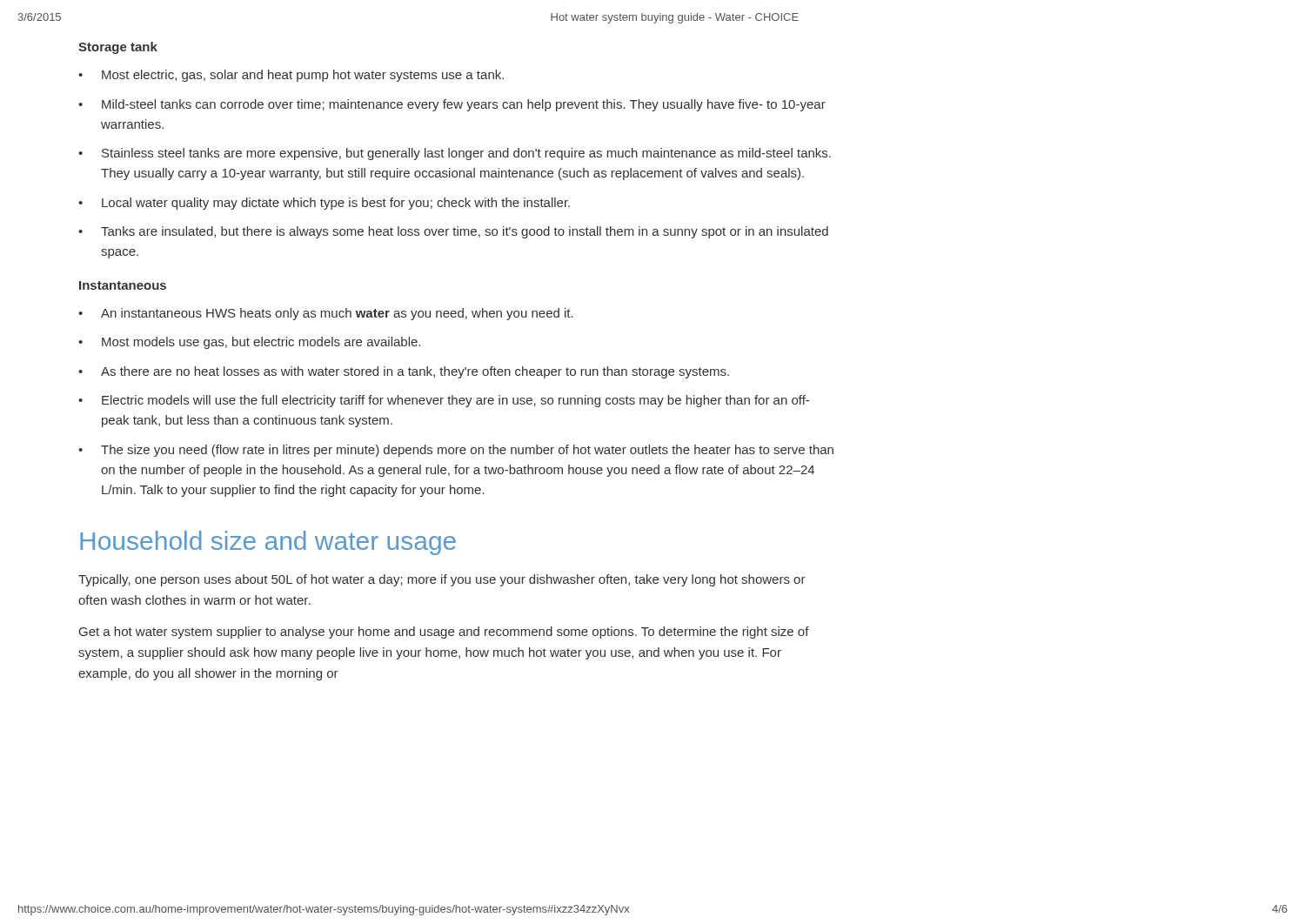This screenshot has height=924, width=1305.
Task: Find the block on this page that starts "• Most electric, gas, solar and heat"
Action: click(457, 75)
